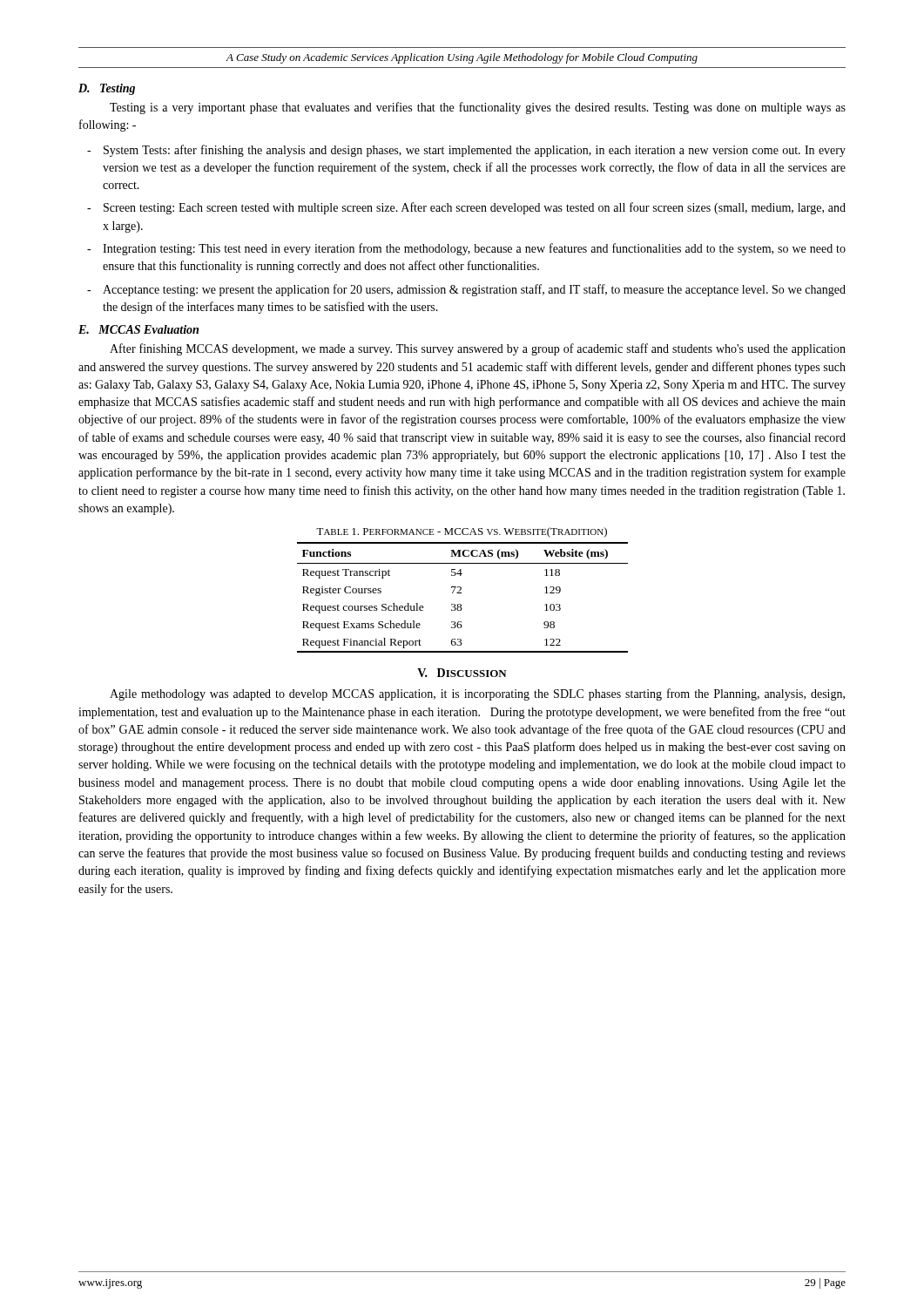Click the passage that begins "System Tests: after finishing"

tap(474, 168)
